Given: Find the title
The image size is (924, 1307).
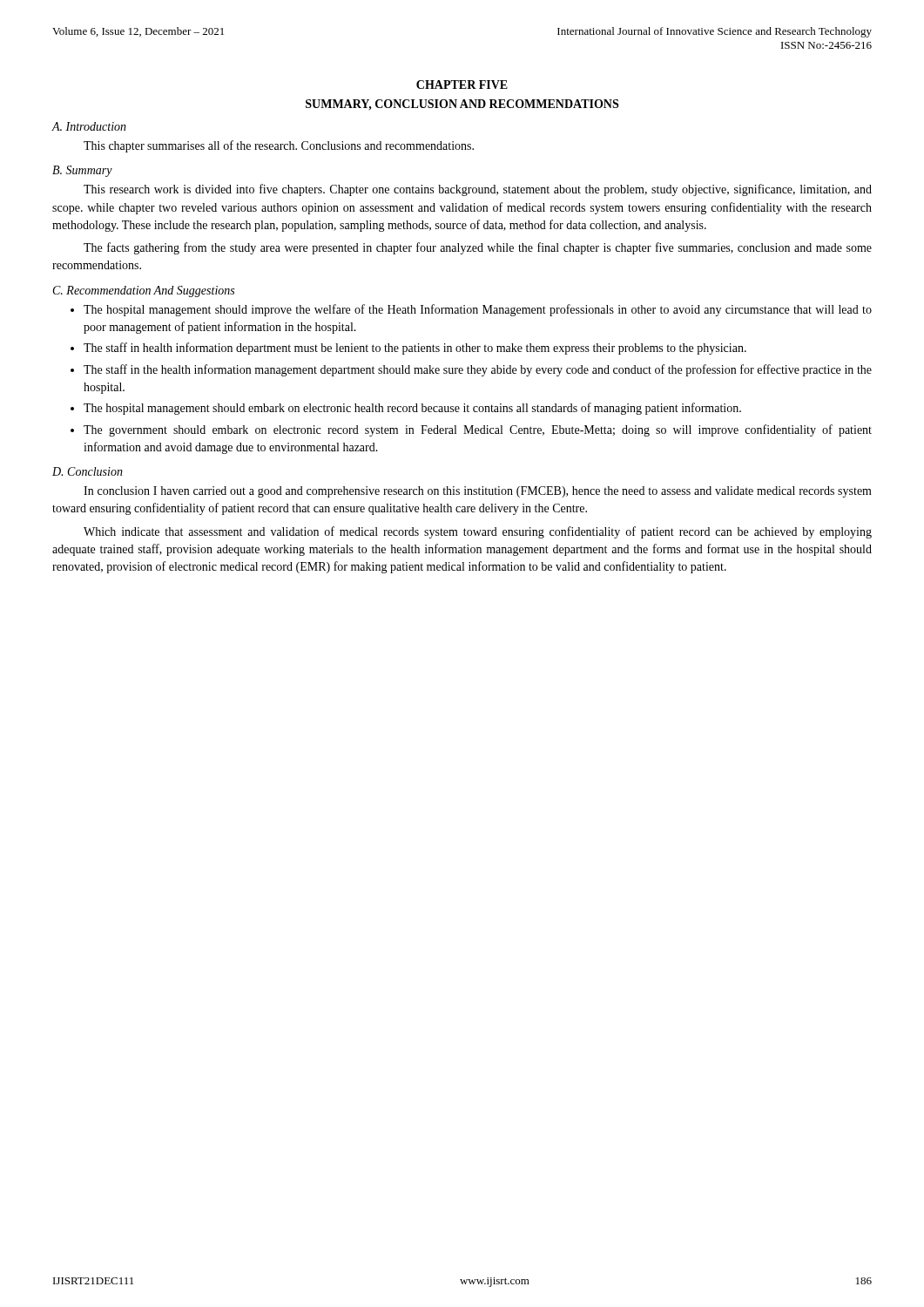Looking at the screenshot, I should pyautogui.click(x=462, y=85).
